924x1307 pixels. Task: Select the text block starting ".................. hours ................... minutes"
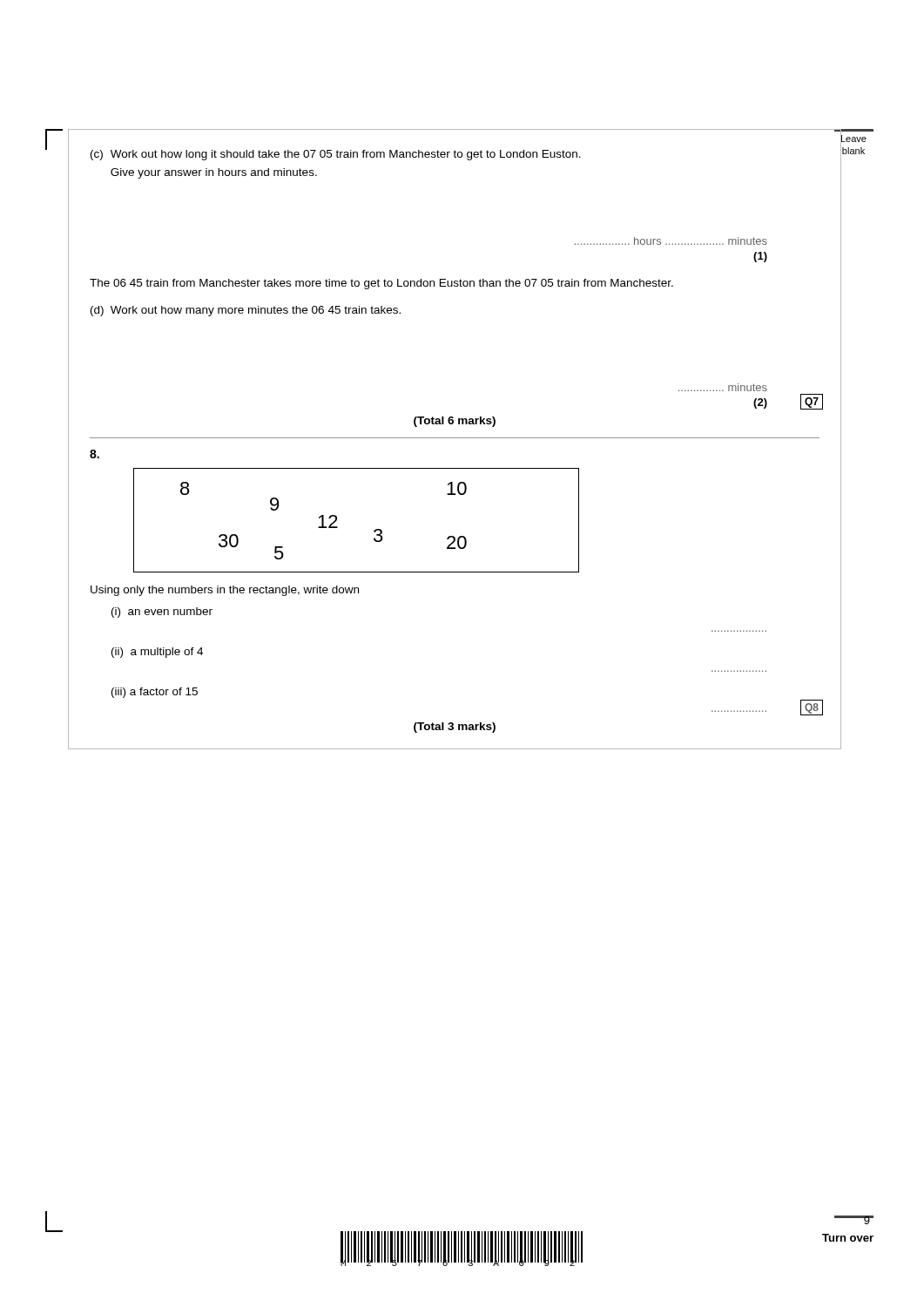click(x=670, y=241)
